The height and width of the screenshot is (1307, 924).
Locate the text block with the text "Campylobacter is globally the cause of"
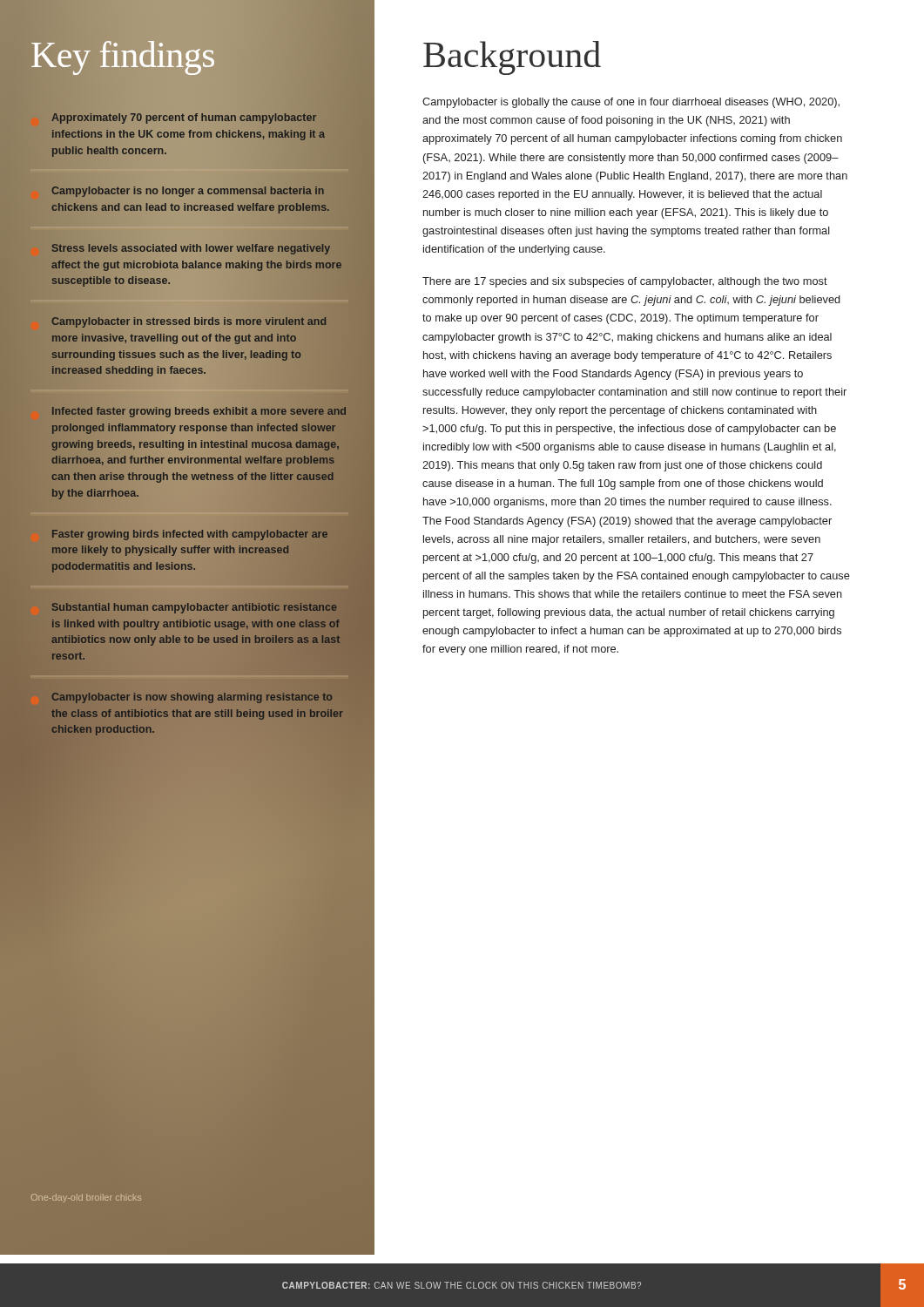click(x=637, y=175)
